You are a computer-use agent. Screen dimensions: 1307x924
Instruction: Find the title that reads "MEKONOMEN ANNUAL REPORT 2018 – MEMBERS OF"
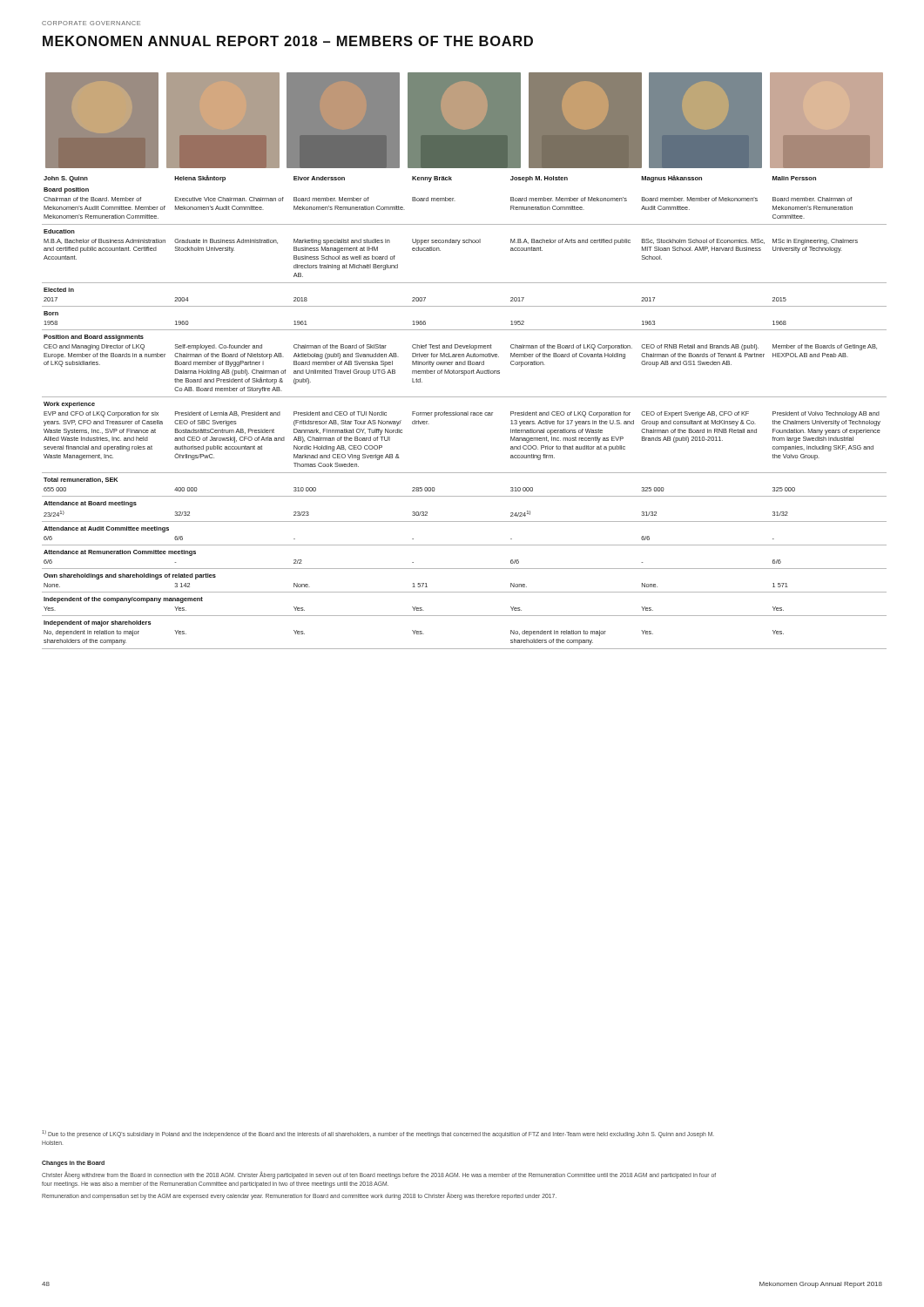coord(288,41)
